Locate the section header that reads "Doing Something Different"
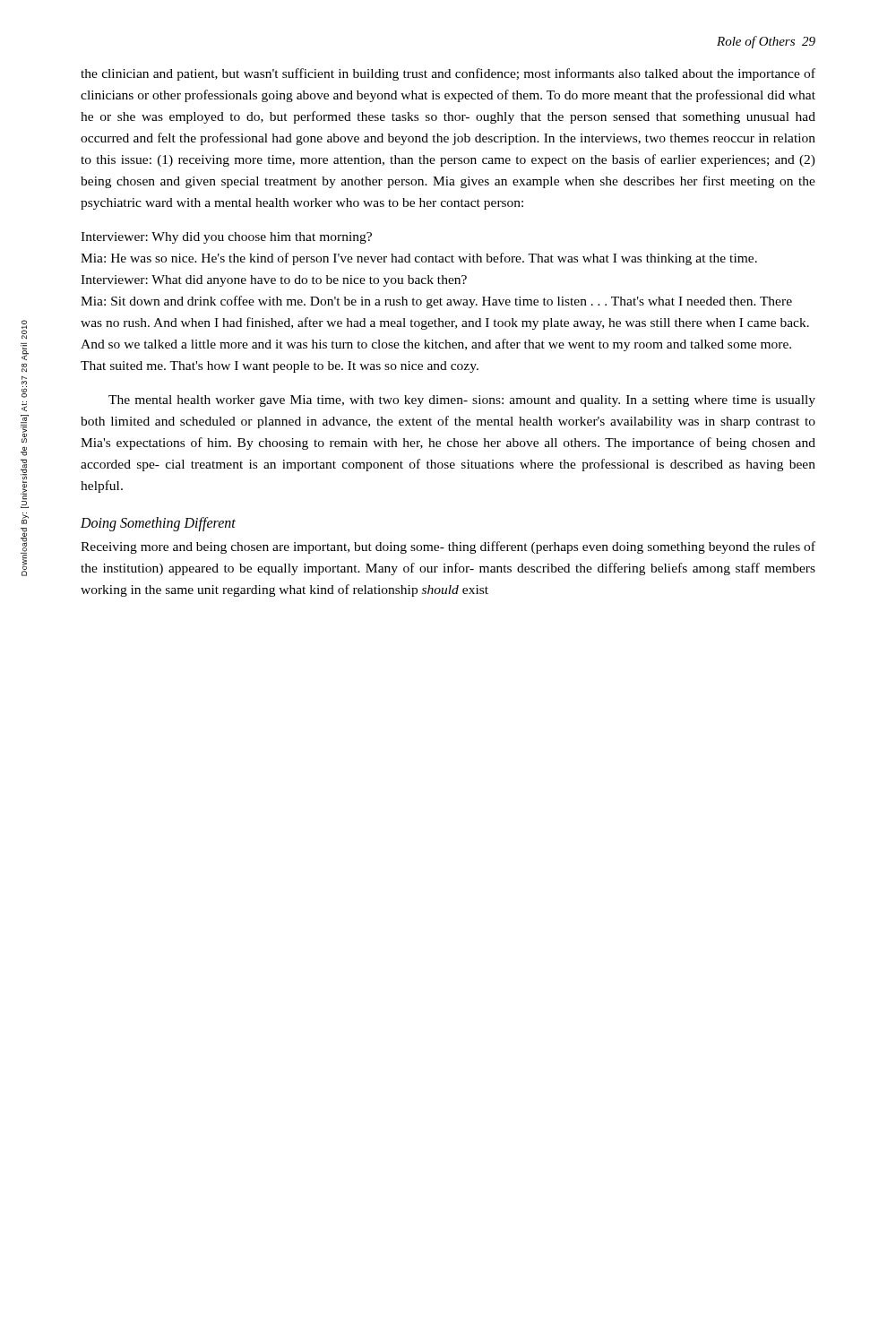896x1344 pixels. [158, 523]
